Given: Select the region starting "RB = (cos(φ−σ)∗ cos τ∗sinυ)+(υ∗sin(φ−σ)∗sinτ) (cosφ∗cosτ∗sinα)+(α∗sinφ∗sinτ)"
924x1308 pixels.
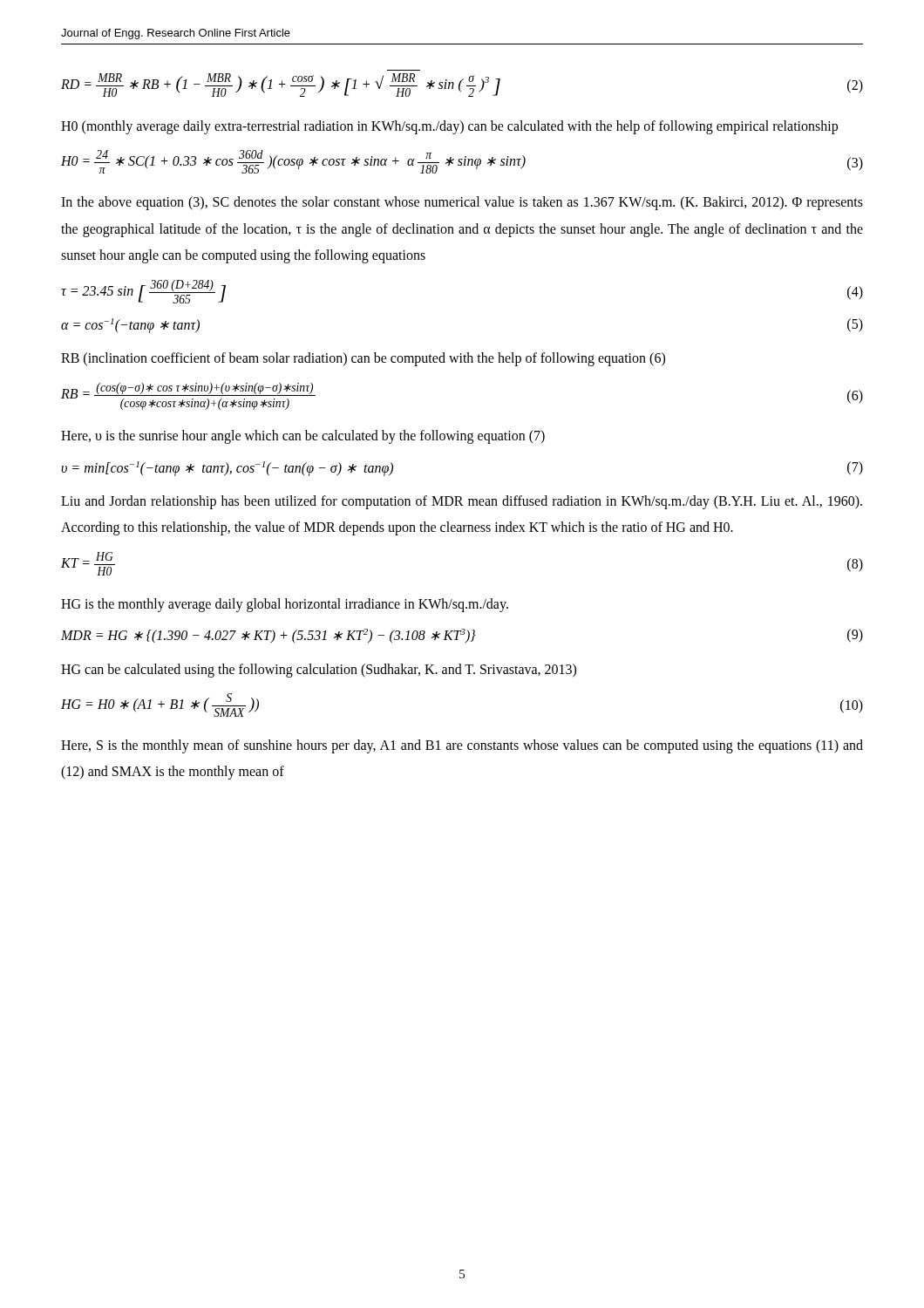Looking at the screenshot, I should tap(204, 395).
